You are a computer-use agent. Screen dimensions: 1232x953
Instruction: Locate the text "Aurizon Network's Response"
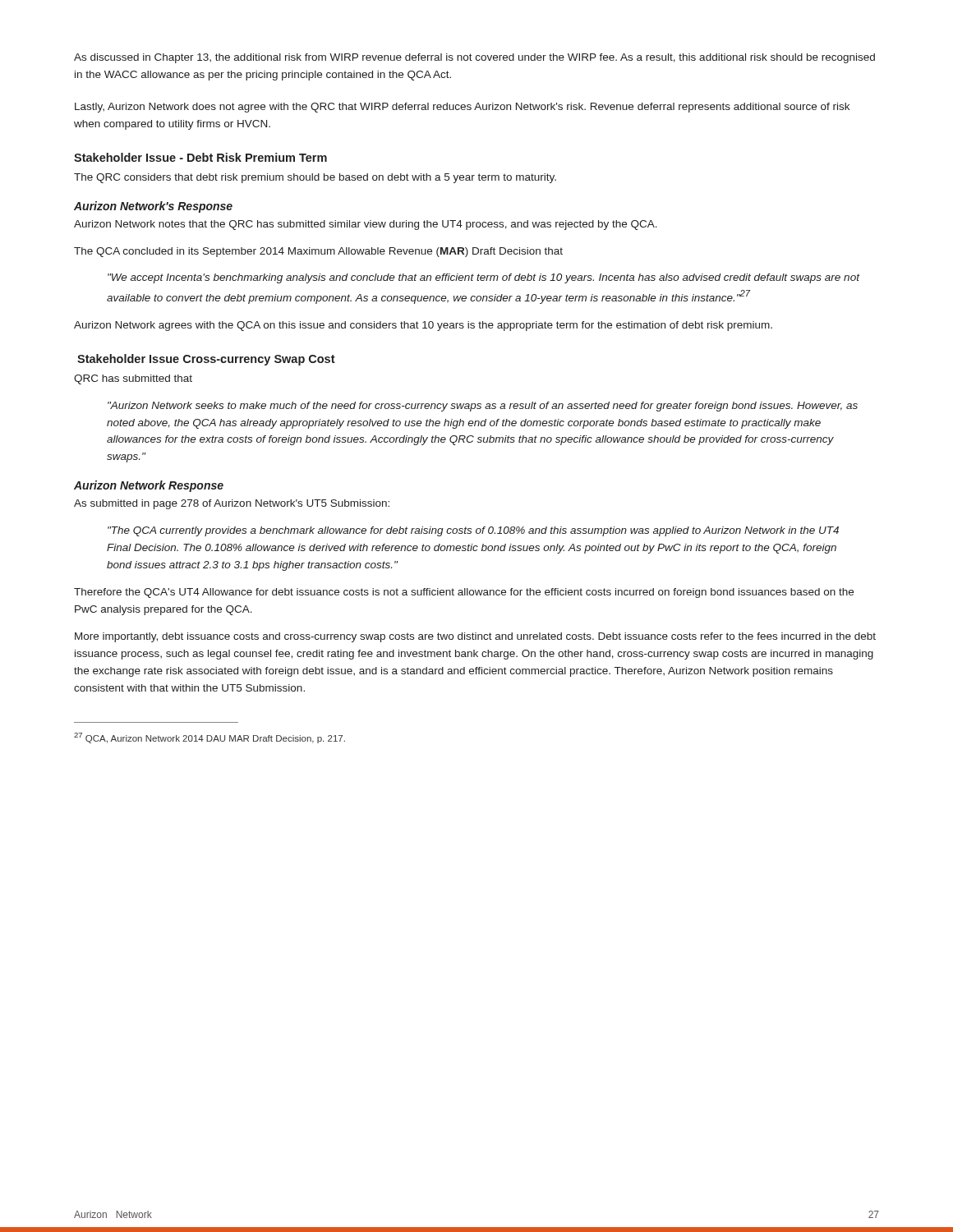click(x=153, y=206)
